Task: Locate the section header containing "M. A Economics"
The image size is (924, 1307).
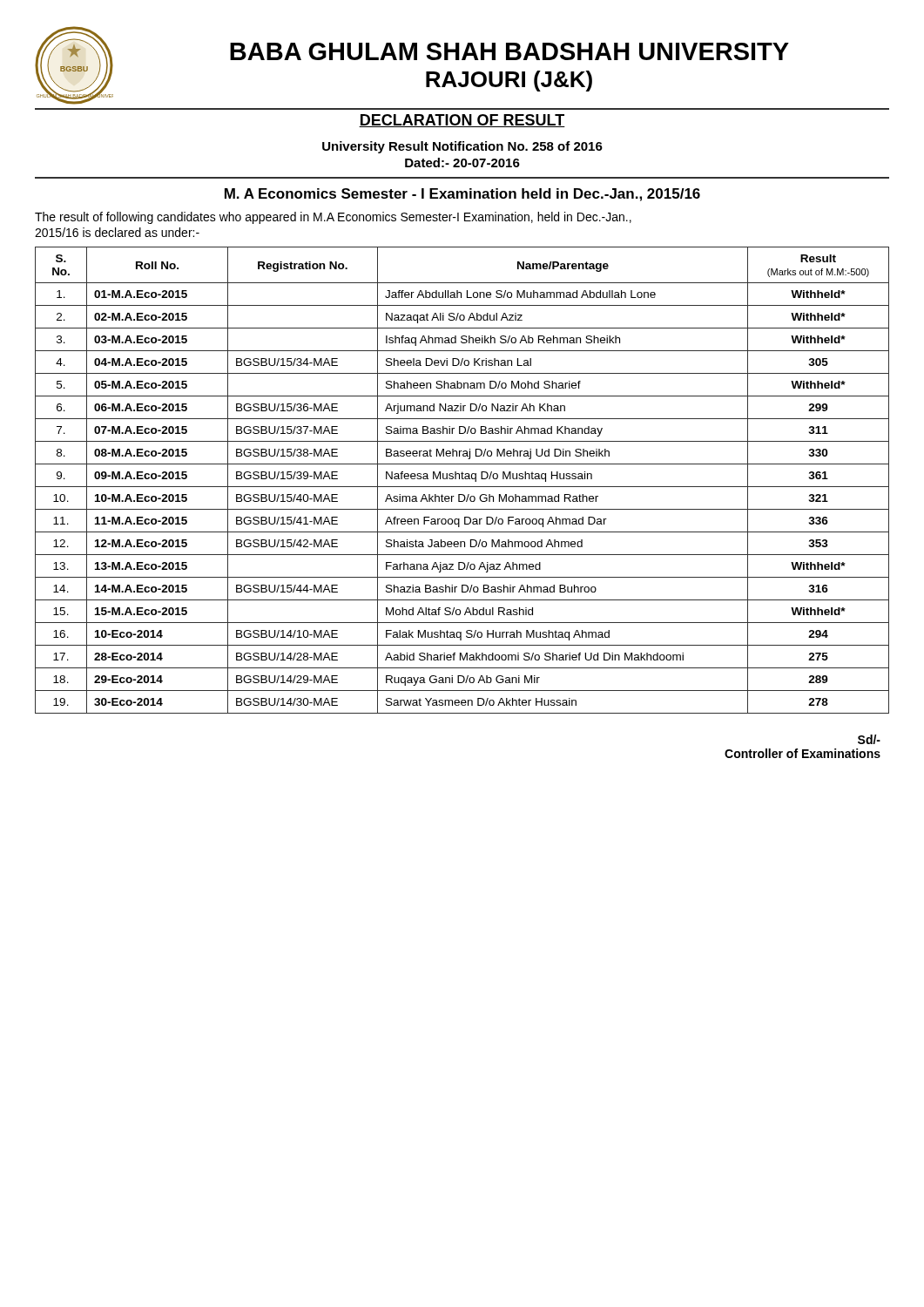Action: tap(462, 194)
